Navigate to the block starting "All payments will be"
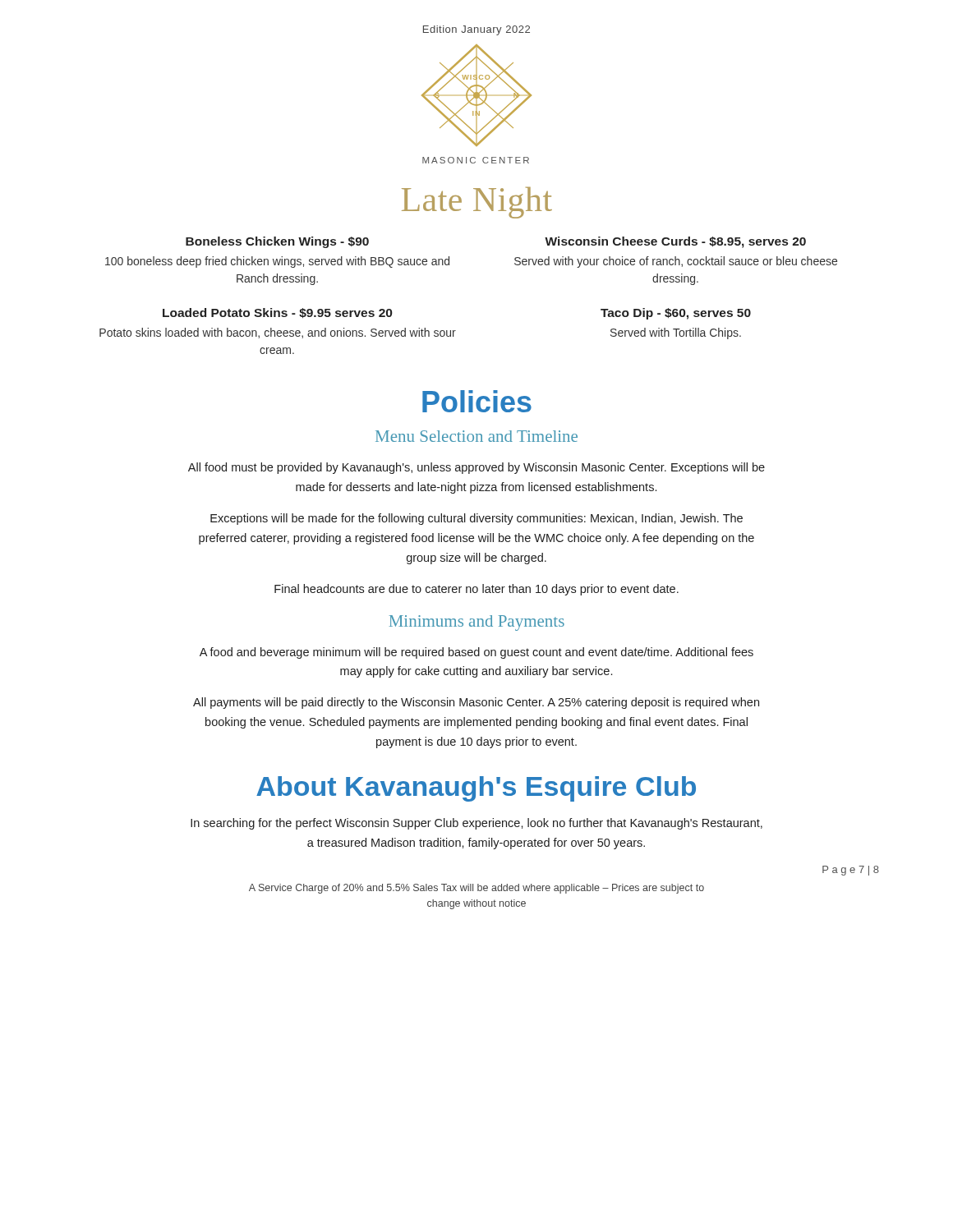This screenshot has width=953, height=1232. click(476, 722)
